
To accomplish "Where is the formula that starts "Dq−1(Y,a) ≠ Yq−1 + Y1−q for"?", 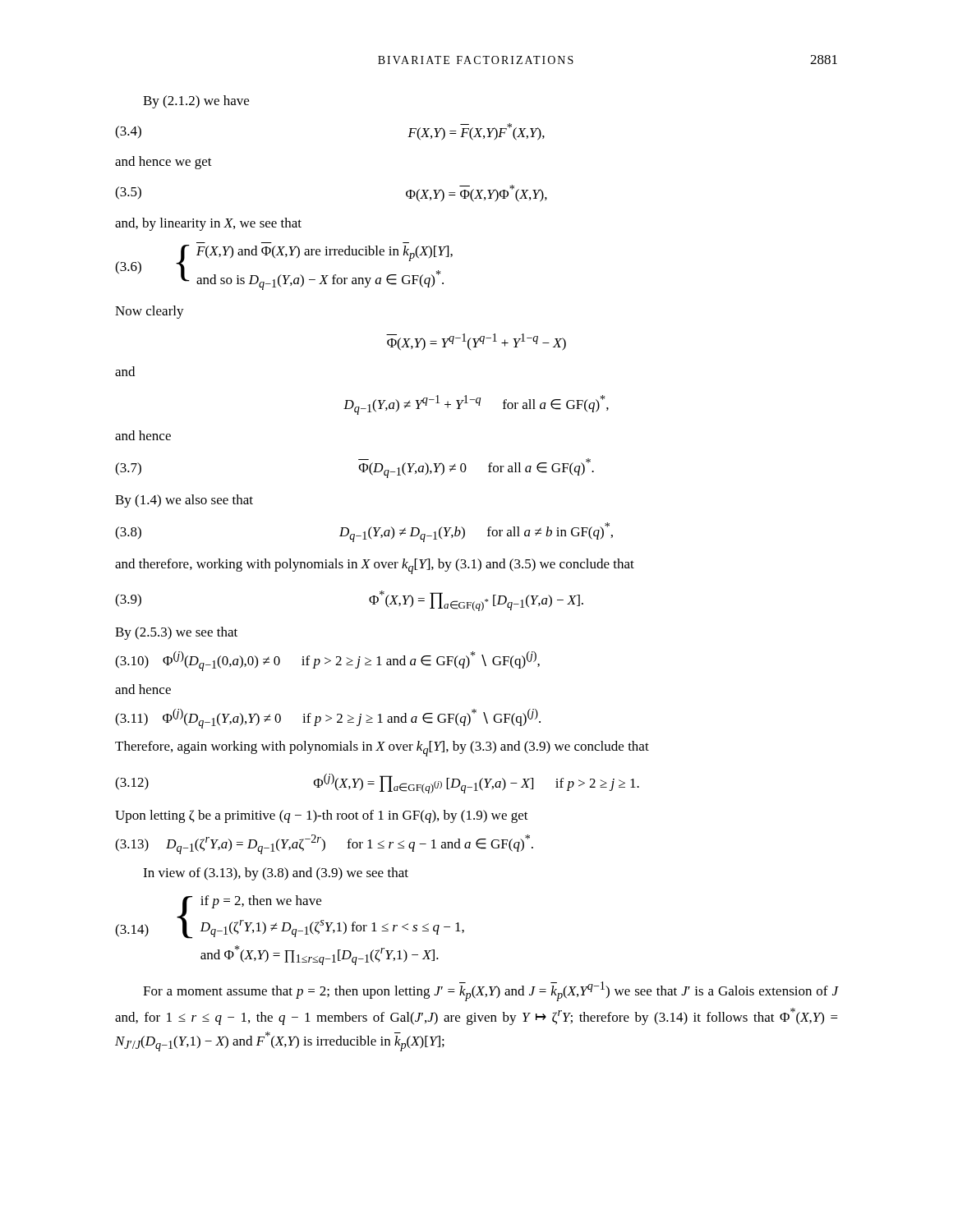I will 476,403.
